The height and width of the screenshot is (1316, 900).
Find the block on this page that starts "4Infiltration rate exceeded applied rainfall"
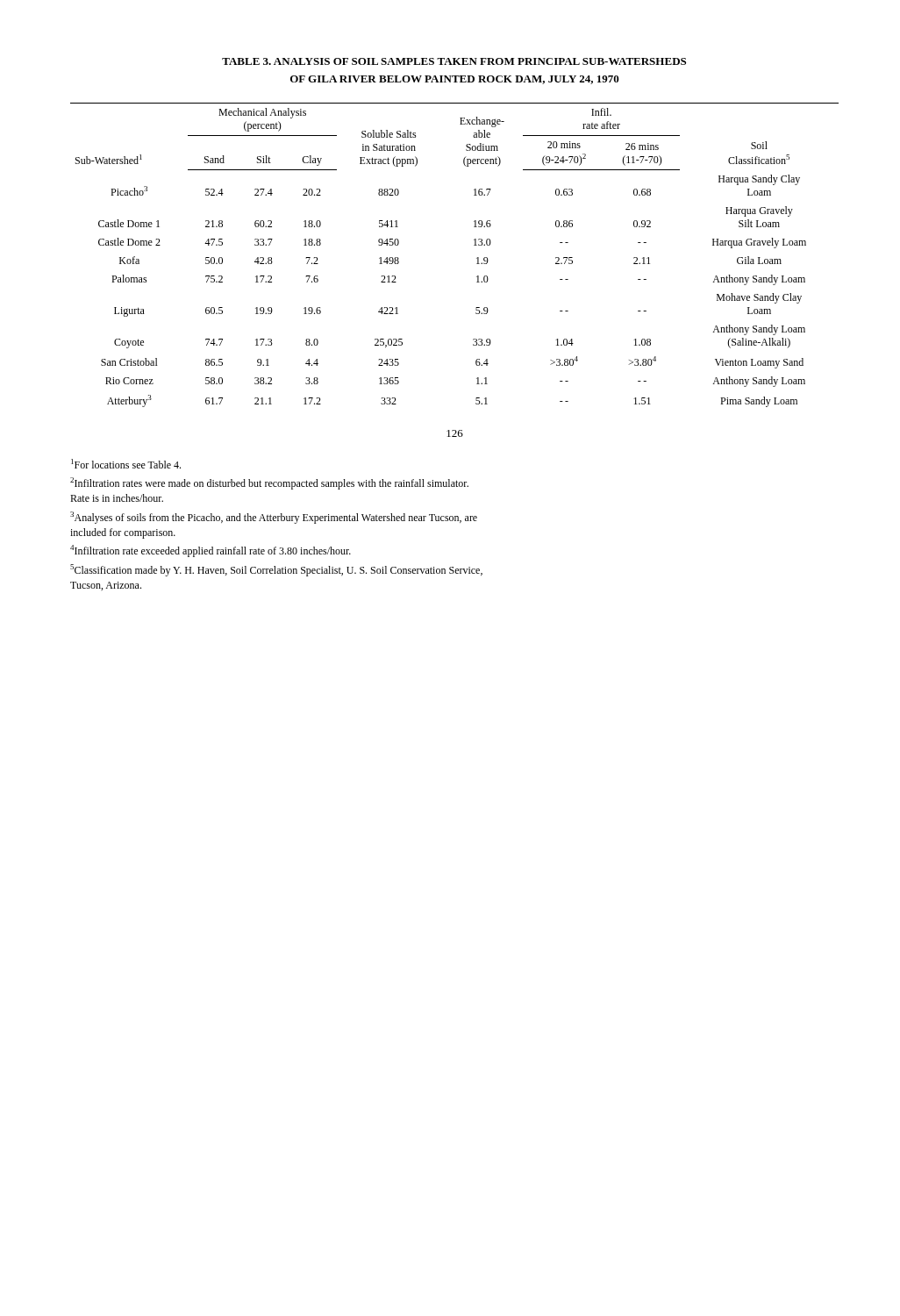point(211,551)
